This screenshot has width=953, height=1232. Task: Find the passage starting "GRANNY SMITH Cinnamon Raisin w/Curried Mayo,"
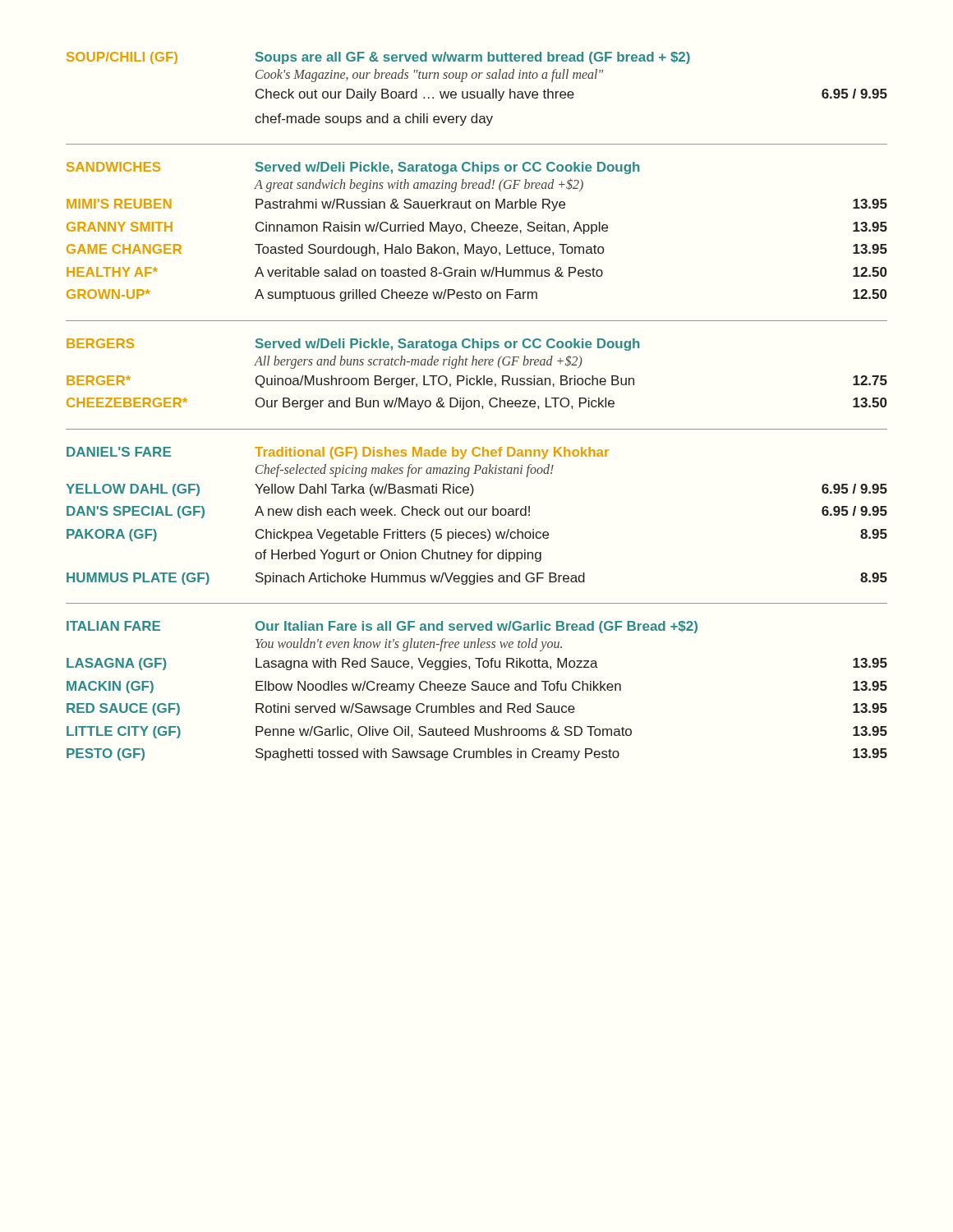click(x=476, y=227)
